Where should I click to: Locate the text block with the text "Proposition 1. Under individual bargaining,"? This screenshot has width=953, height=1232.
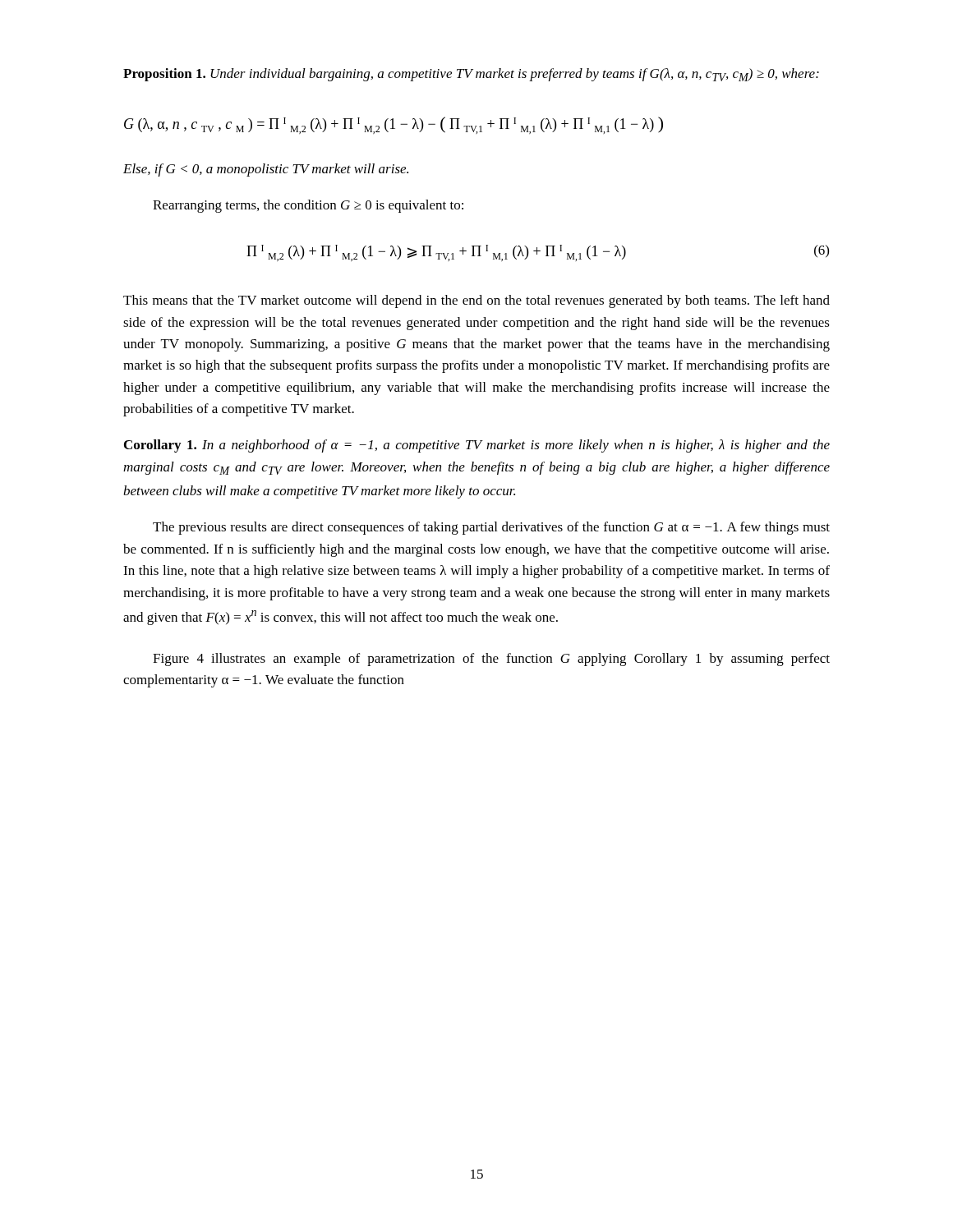[x=471, y=75]
